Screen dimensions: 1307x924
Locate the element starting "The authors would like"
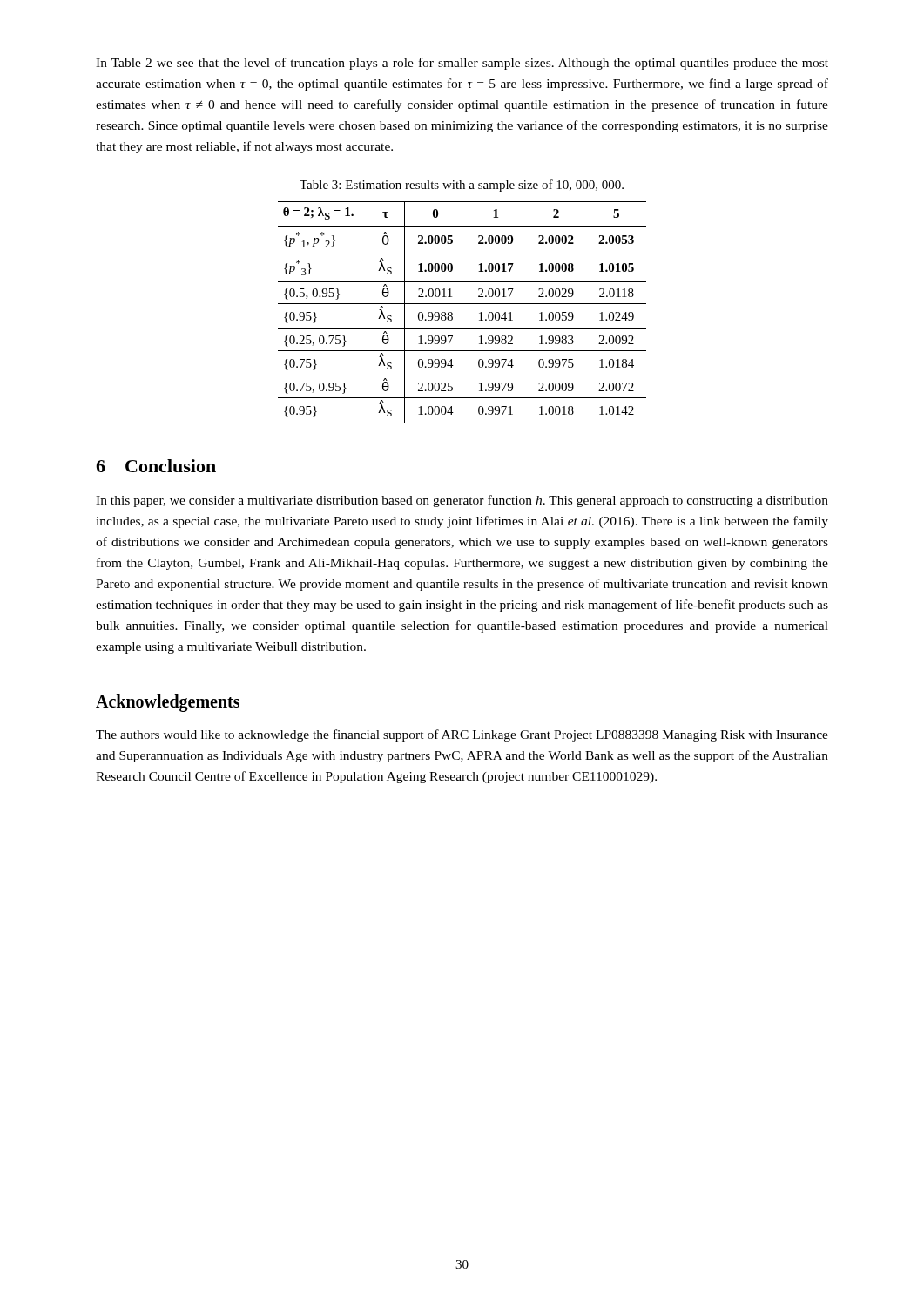point(462,755)
